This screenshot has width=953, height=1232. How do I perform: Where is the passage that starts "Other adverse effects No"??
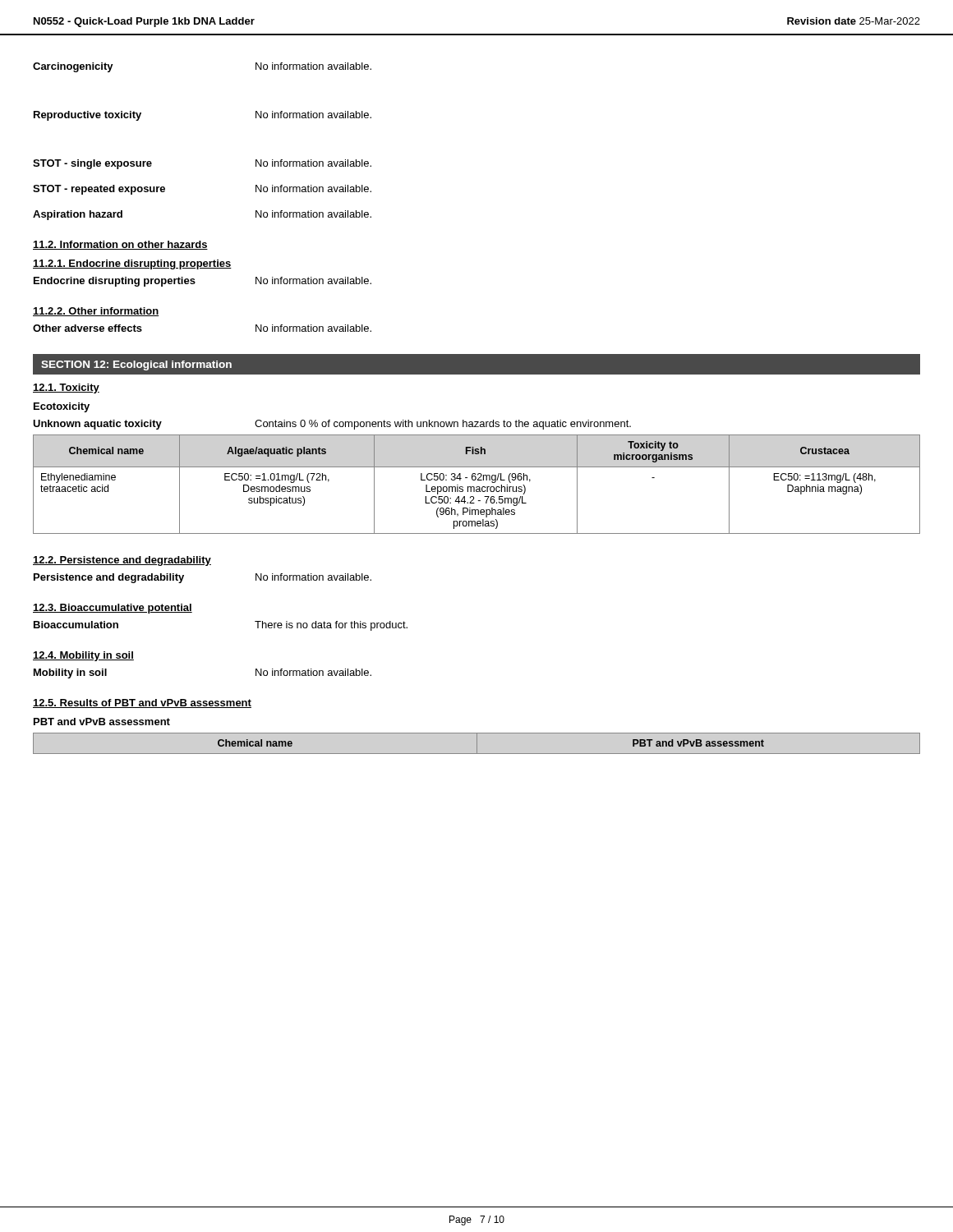(97, 327)
